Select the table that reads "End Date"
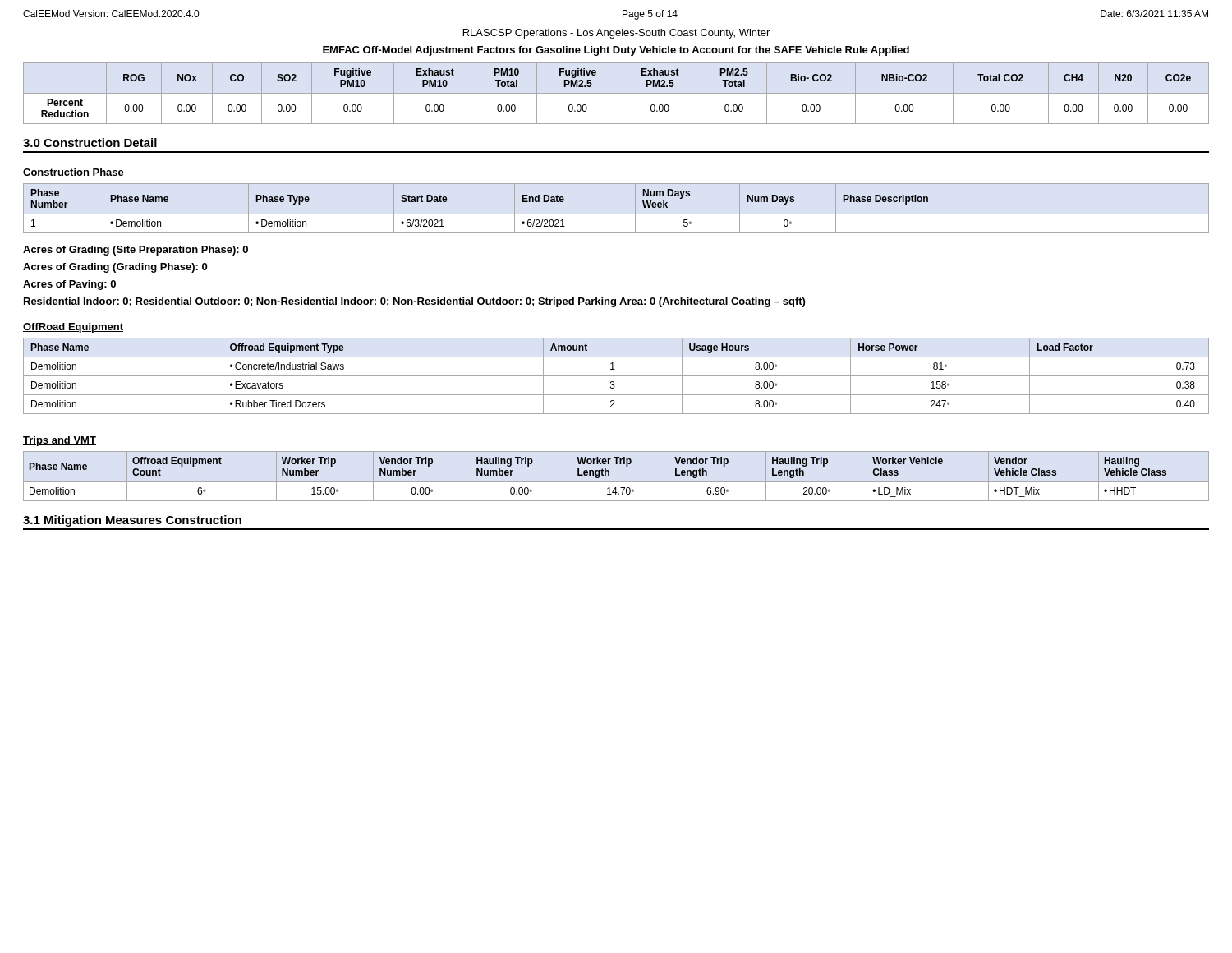Screen dimensions: 953x1232 point(616,208)
